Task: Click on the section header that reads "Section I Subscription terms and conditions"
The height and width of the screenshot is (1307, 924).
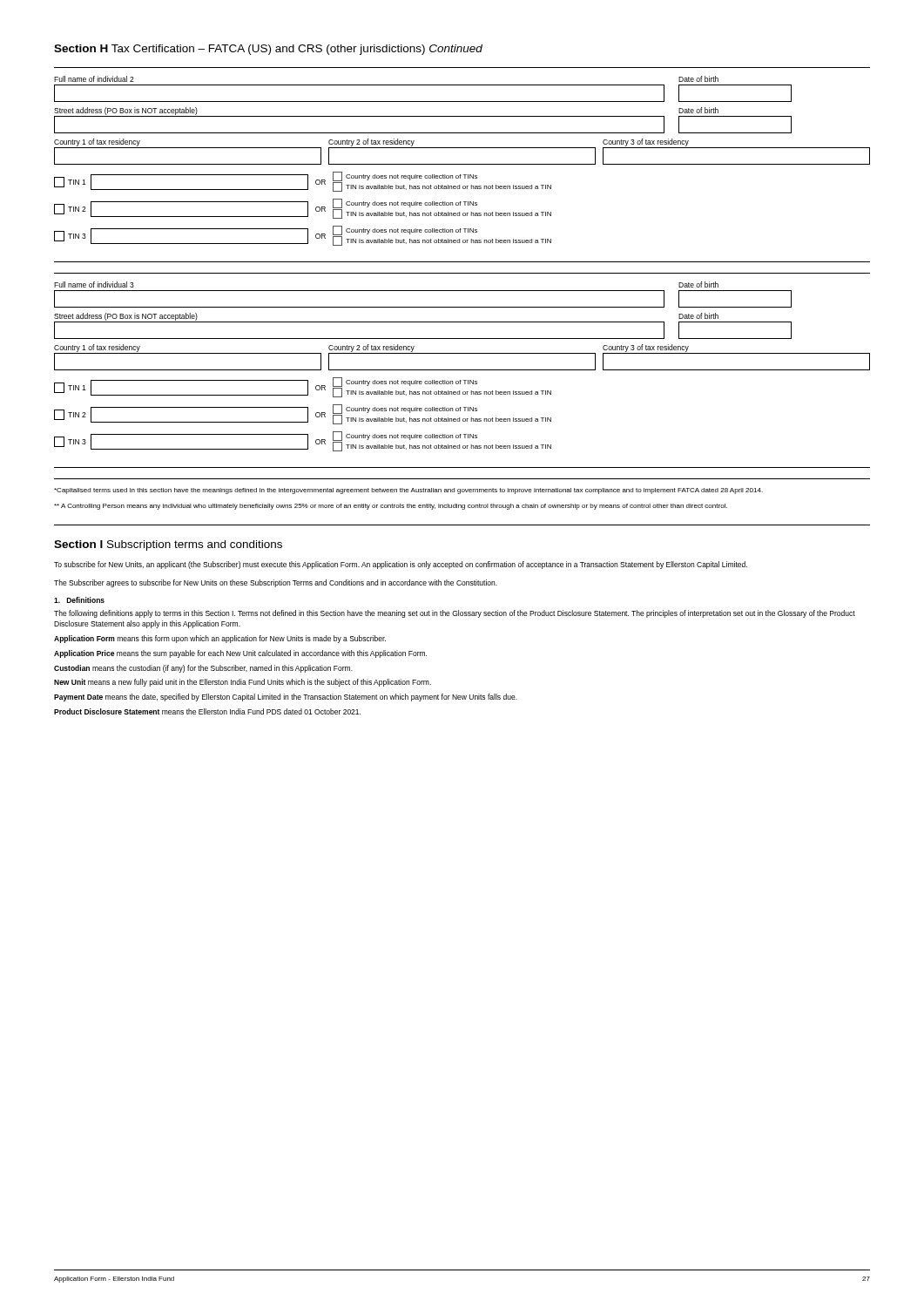Action: 168,544
